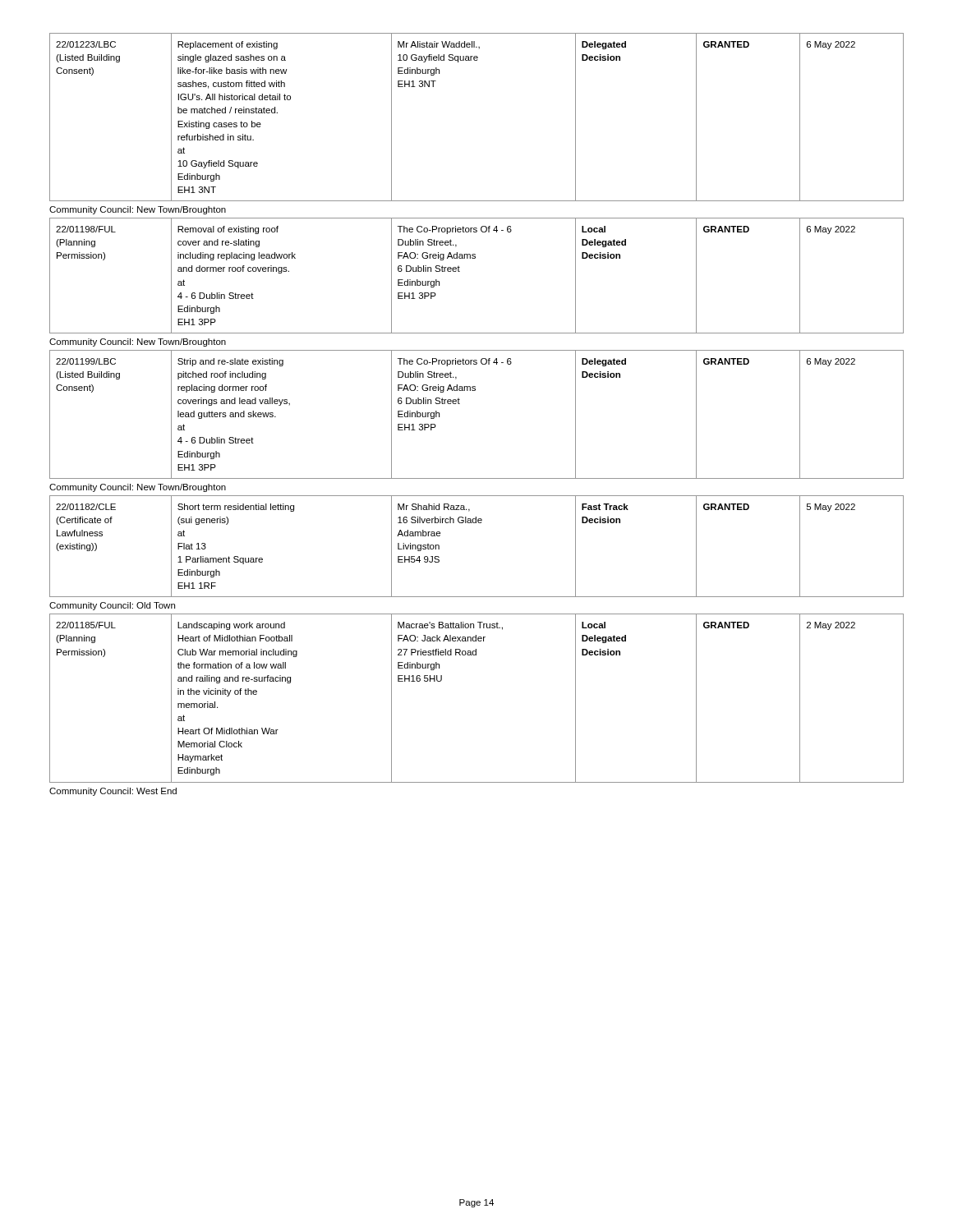Screen dimensions: 1232x953
Task: Point to "Community Council: West End"
Action: point(113,791)
